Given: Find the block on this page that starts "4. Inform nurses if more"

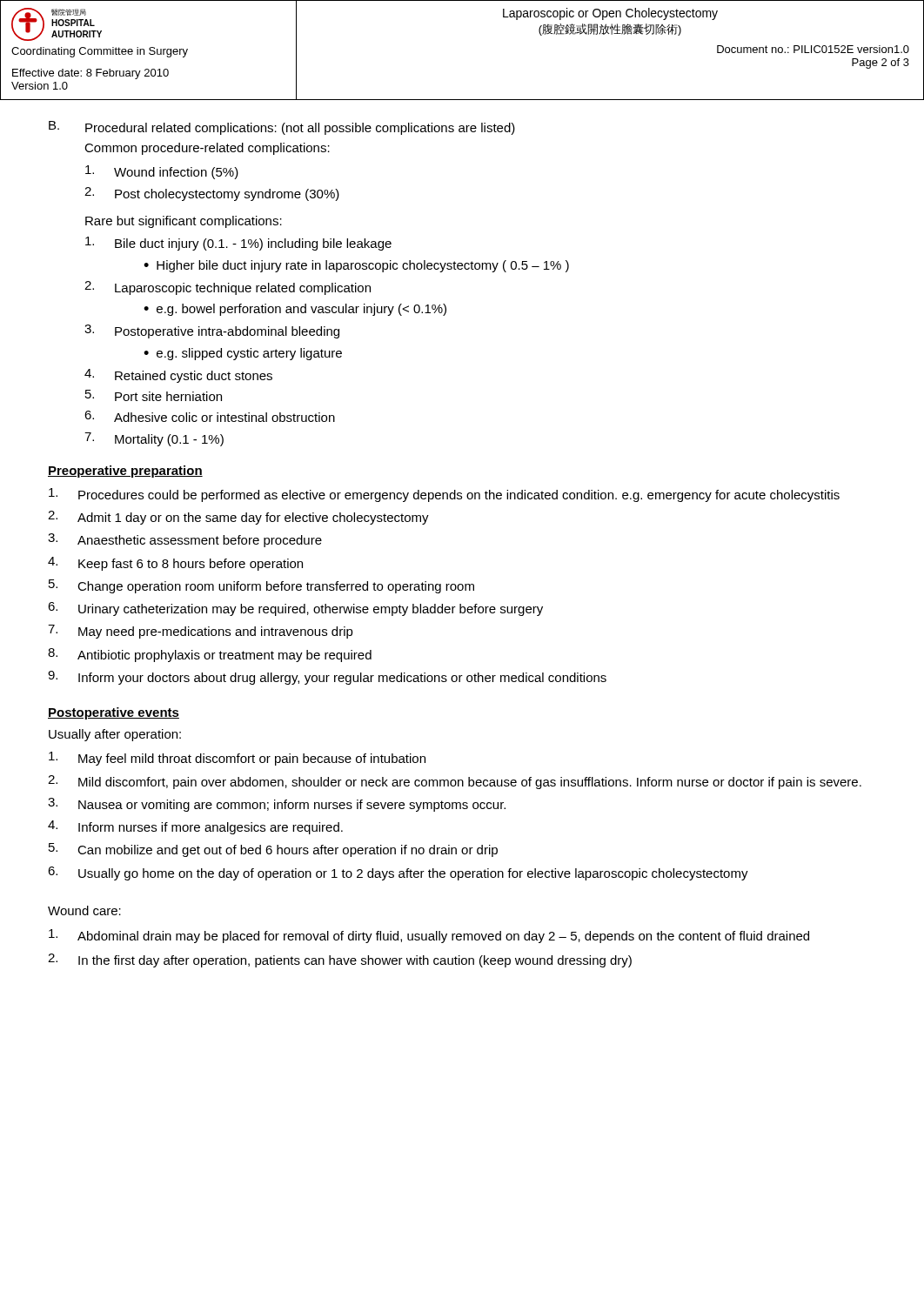Looking at the screenshot, I should (195, 827).
